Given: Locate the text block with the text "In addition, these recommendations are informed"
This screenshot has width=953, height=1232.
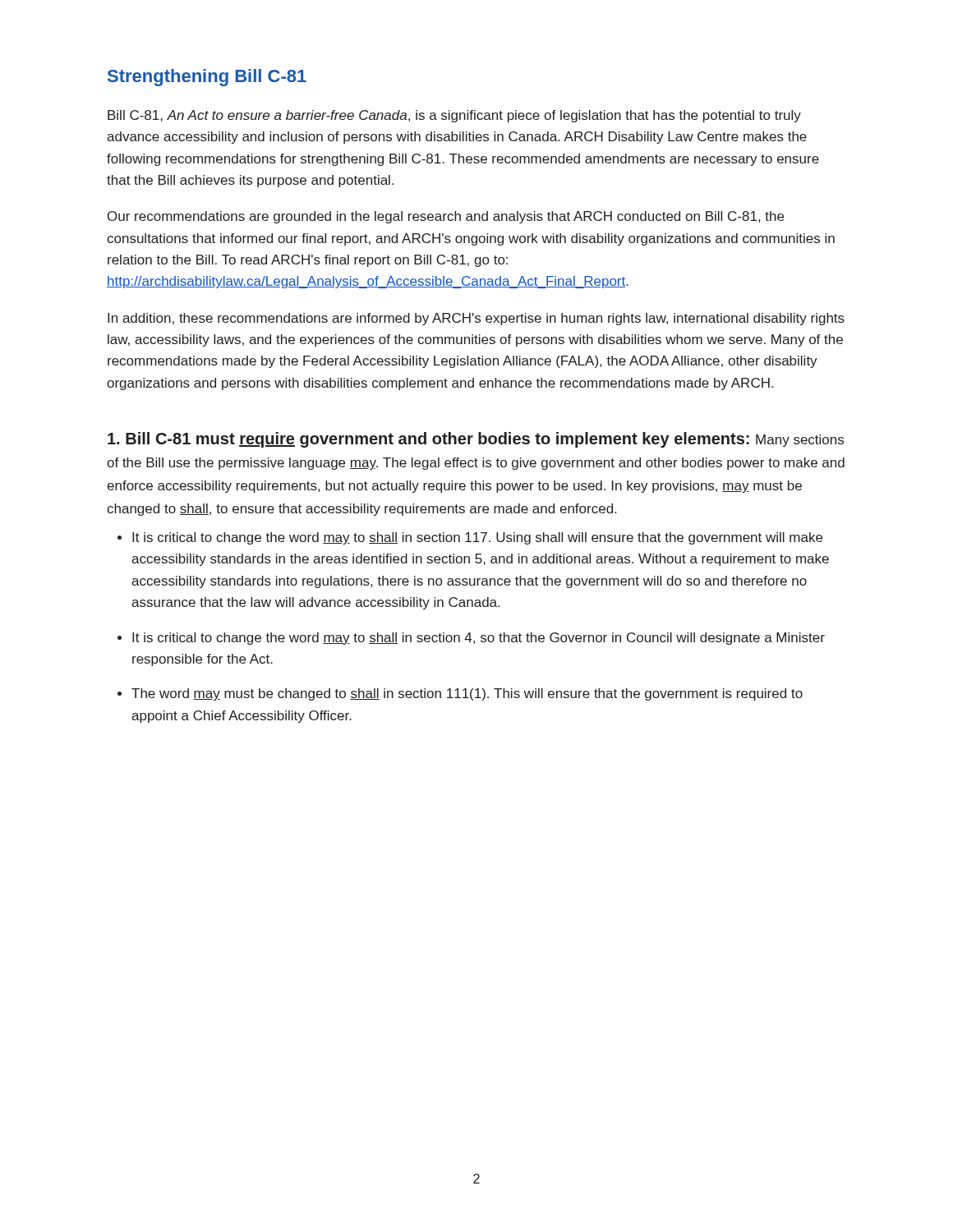Looking at the screenshot, I should [476, 351].
